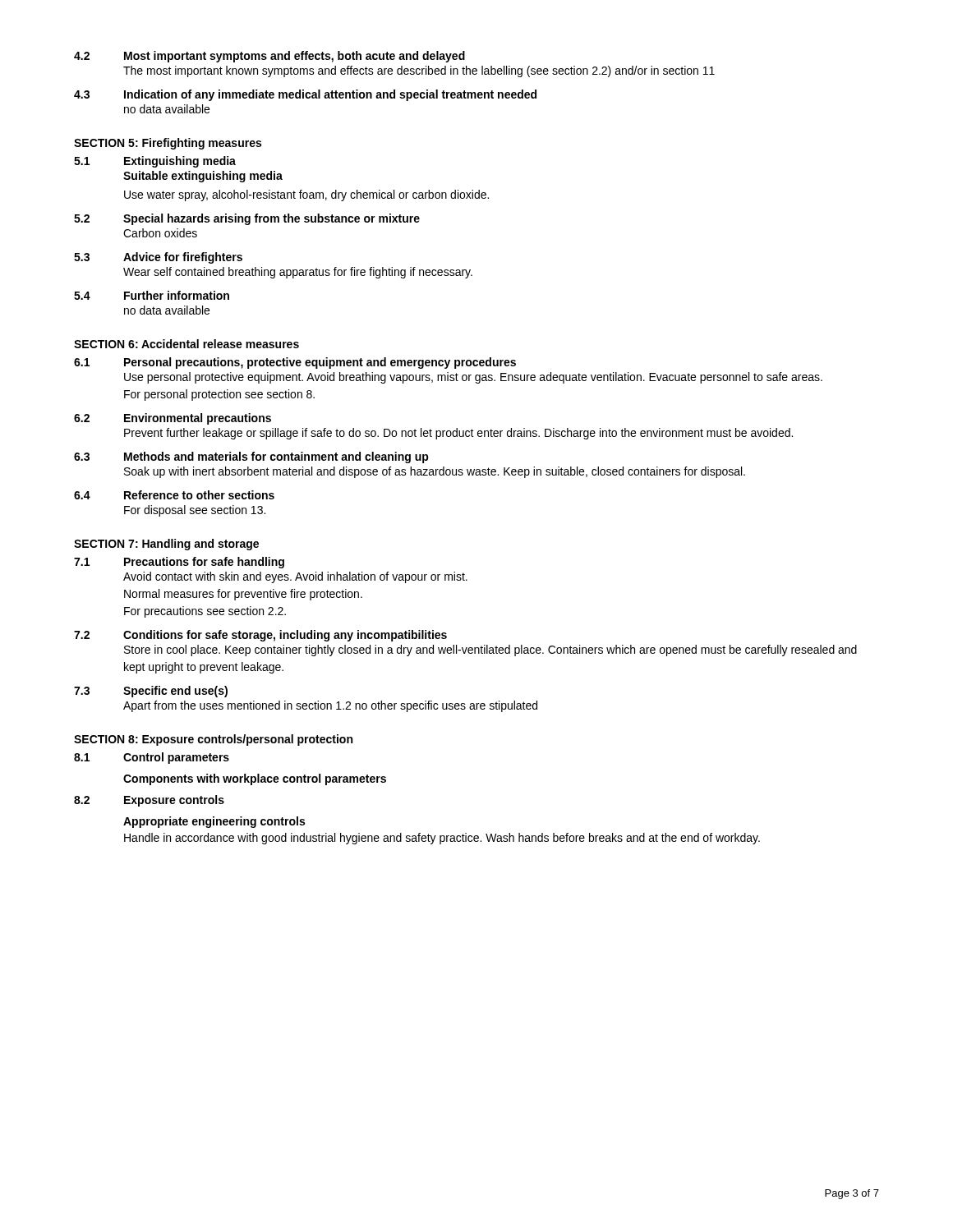Find the block starting "4.2 Most important"
Viewport: 953px width, 1232px height.
tap(476, 64)
